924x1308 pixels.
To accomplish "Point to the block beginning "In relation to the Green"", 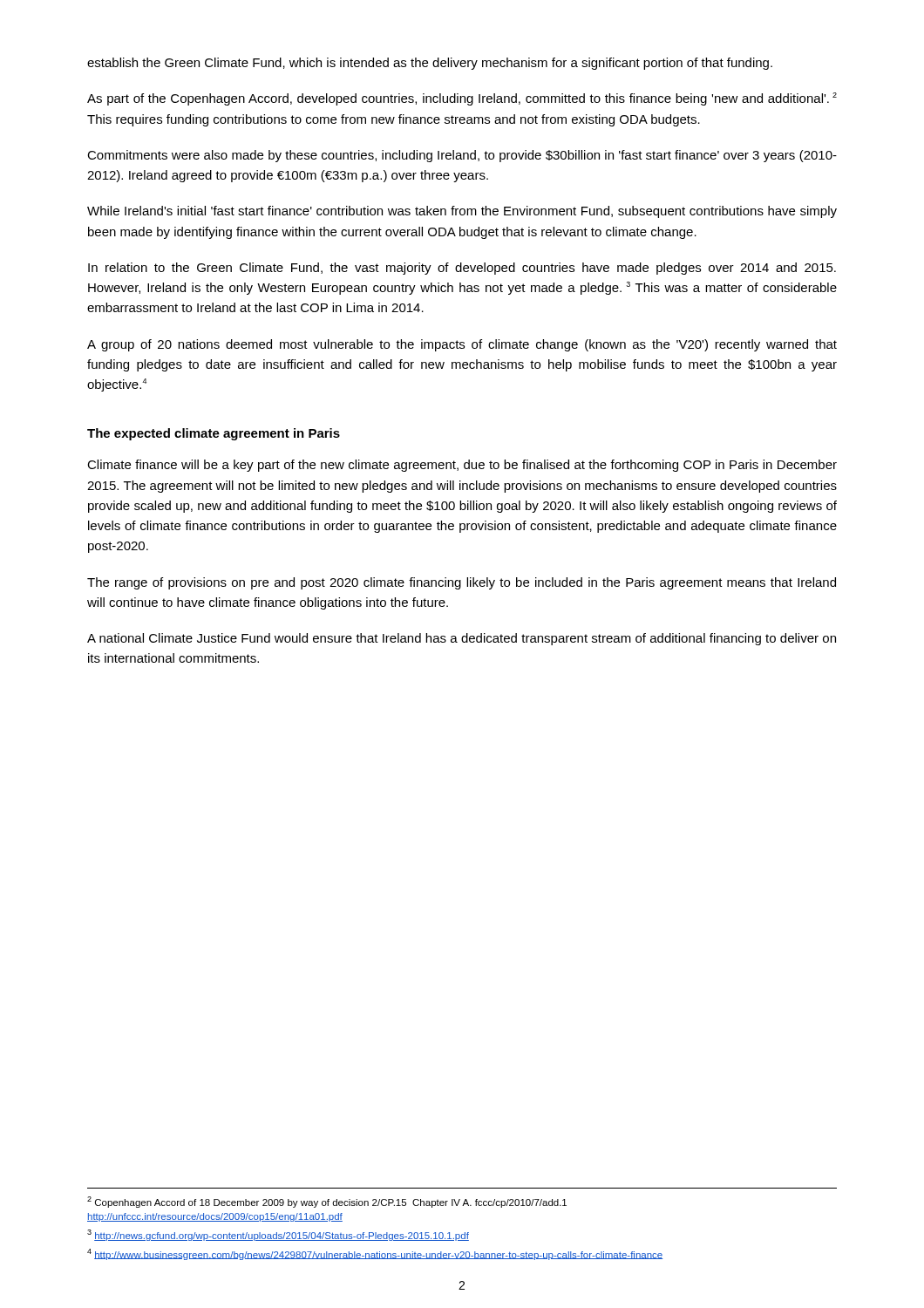I will (462, 287).
